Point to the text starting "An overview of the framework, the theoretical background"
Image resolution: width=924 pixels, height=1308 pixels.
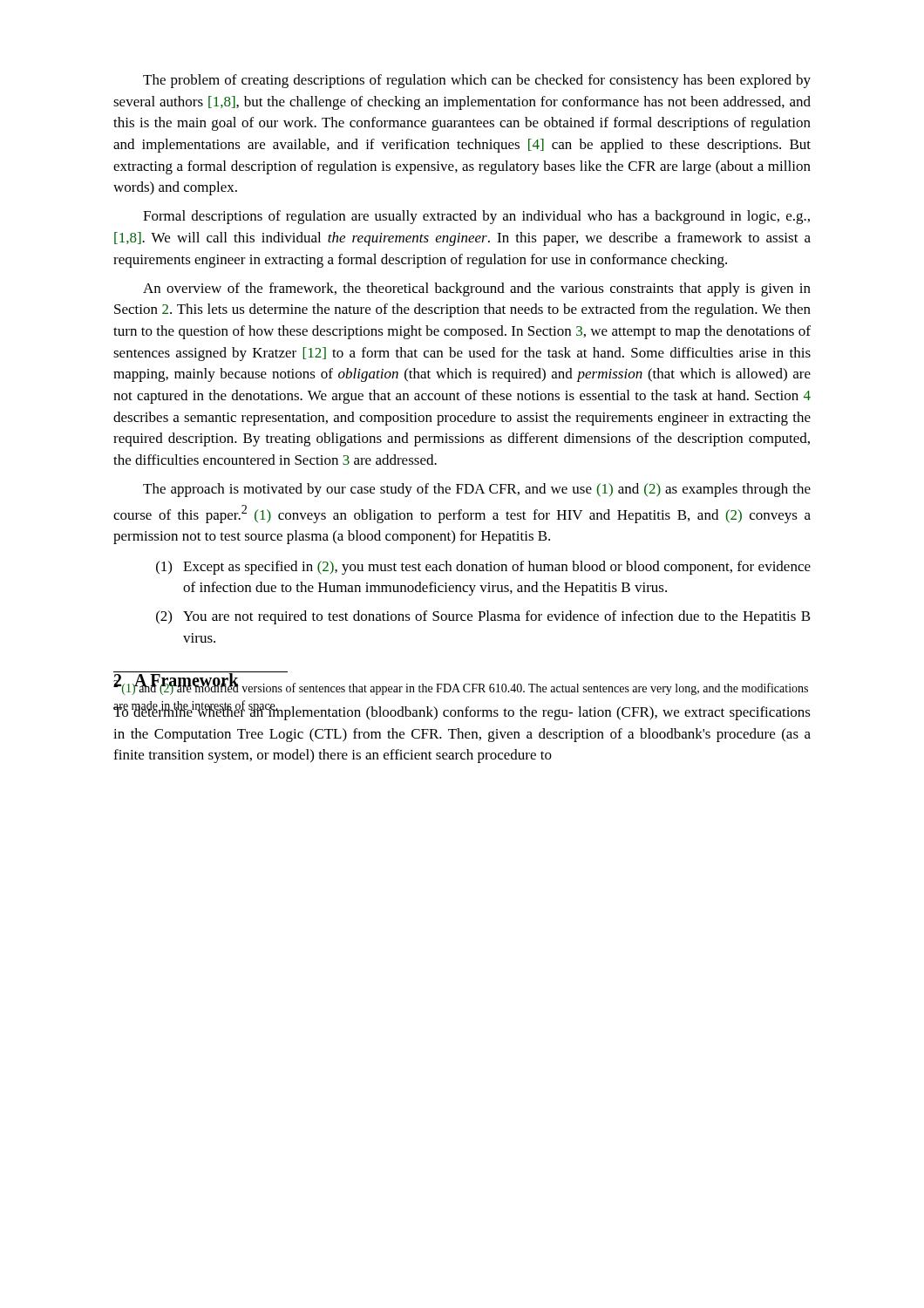point(462,375)
